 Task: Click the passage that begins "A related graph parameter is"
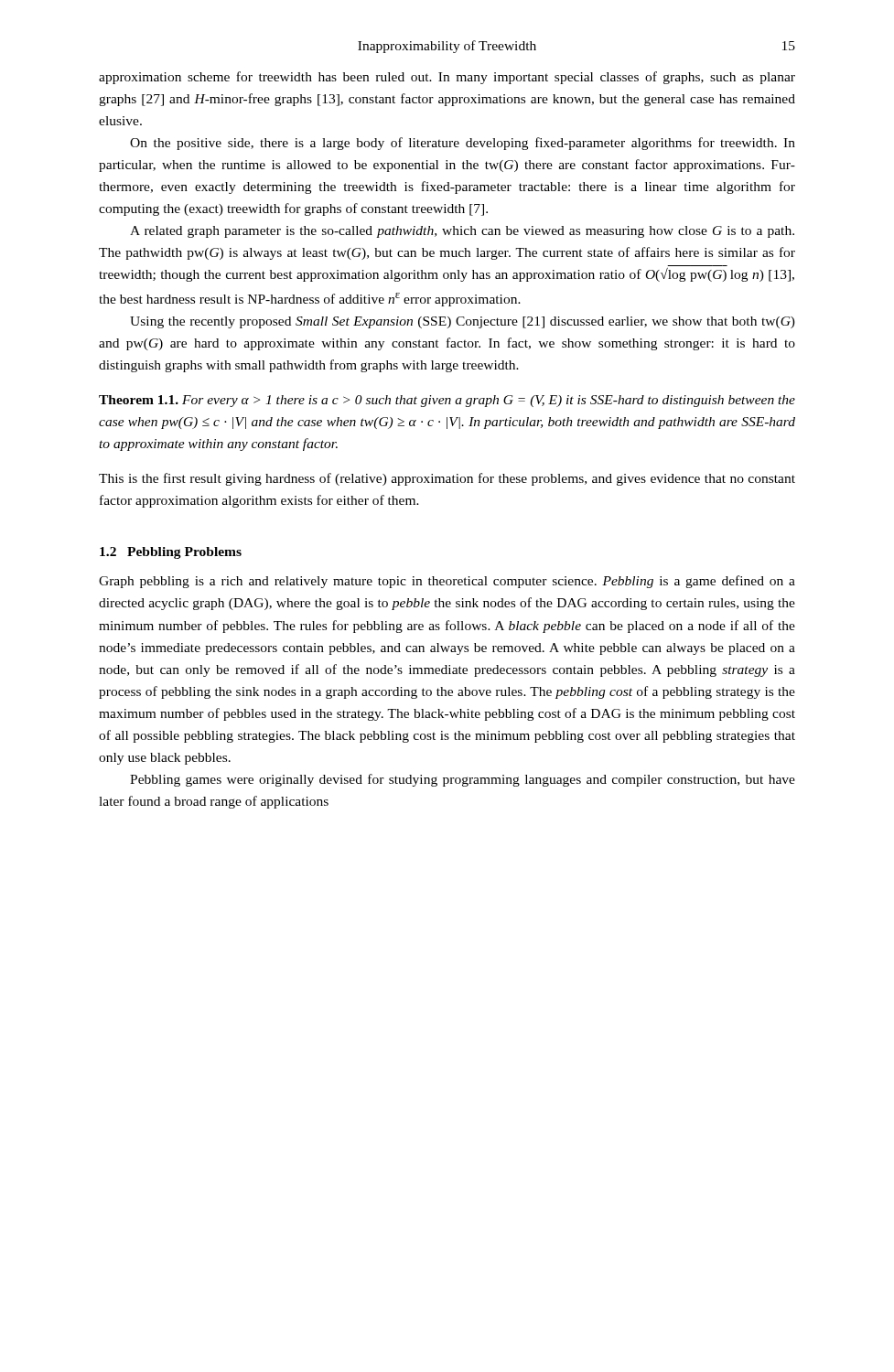447,265
